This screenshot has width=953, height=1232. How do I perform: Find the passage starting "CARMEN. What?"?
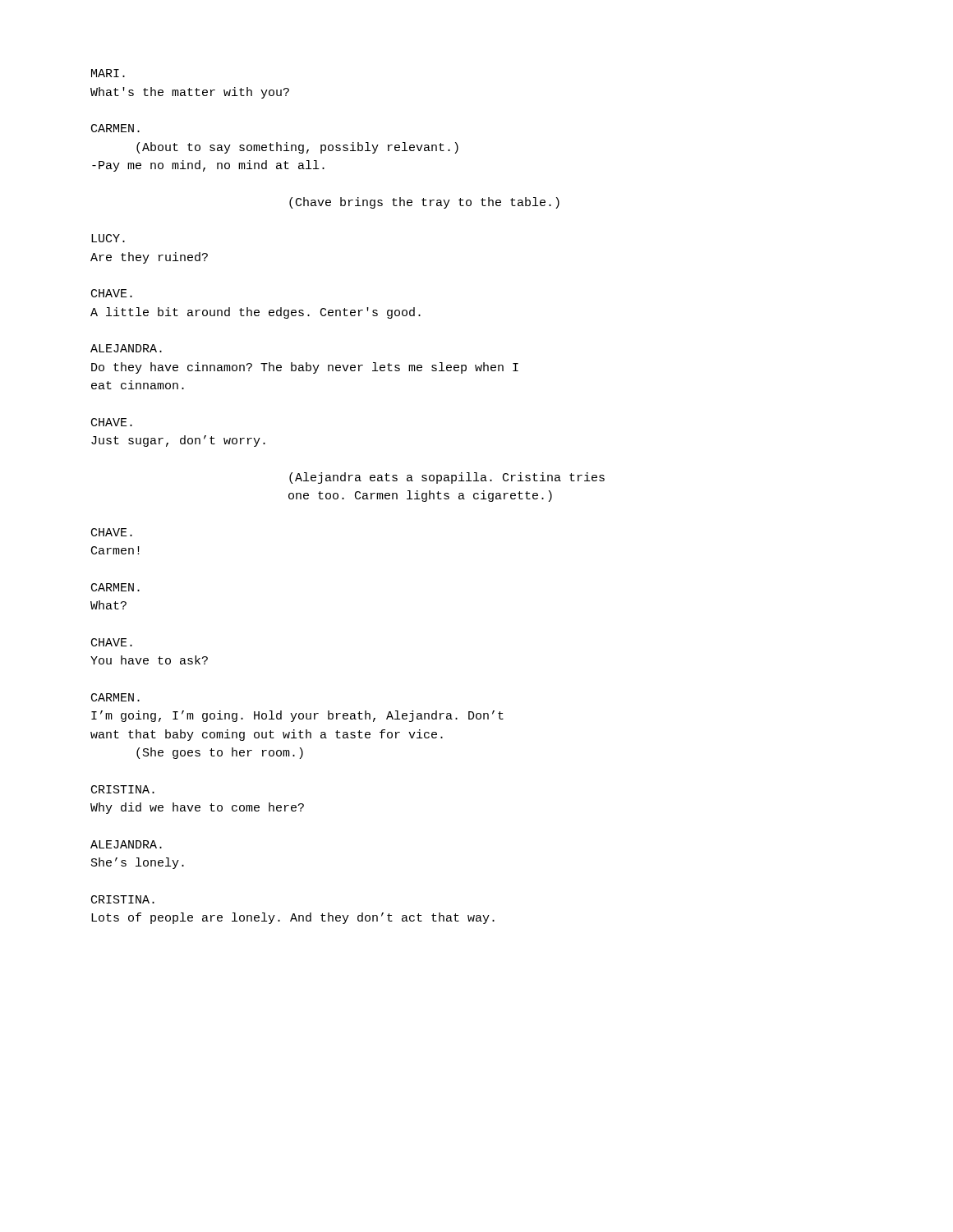pyautogui.click(x=116, y=597)
